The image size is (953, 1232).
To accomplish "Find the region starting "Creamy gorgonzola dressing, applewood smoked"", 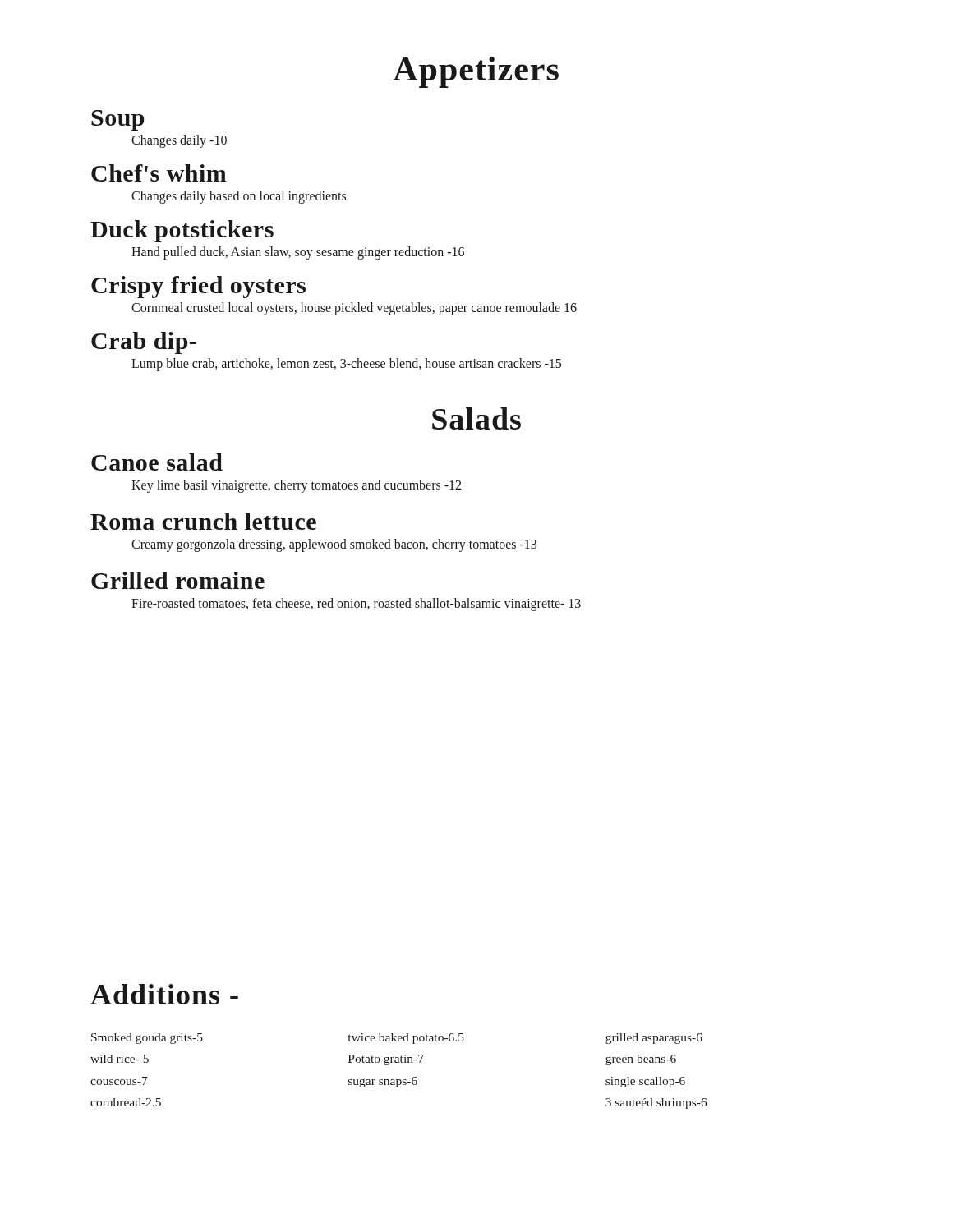I will click(497, 545).
